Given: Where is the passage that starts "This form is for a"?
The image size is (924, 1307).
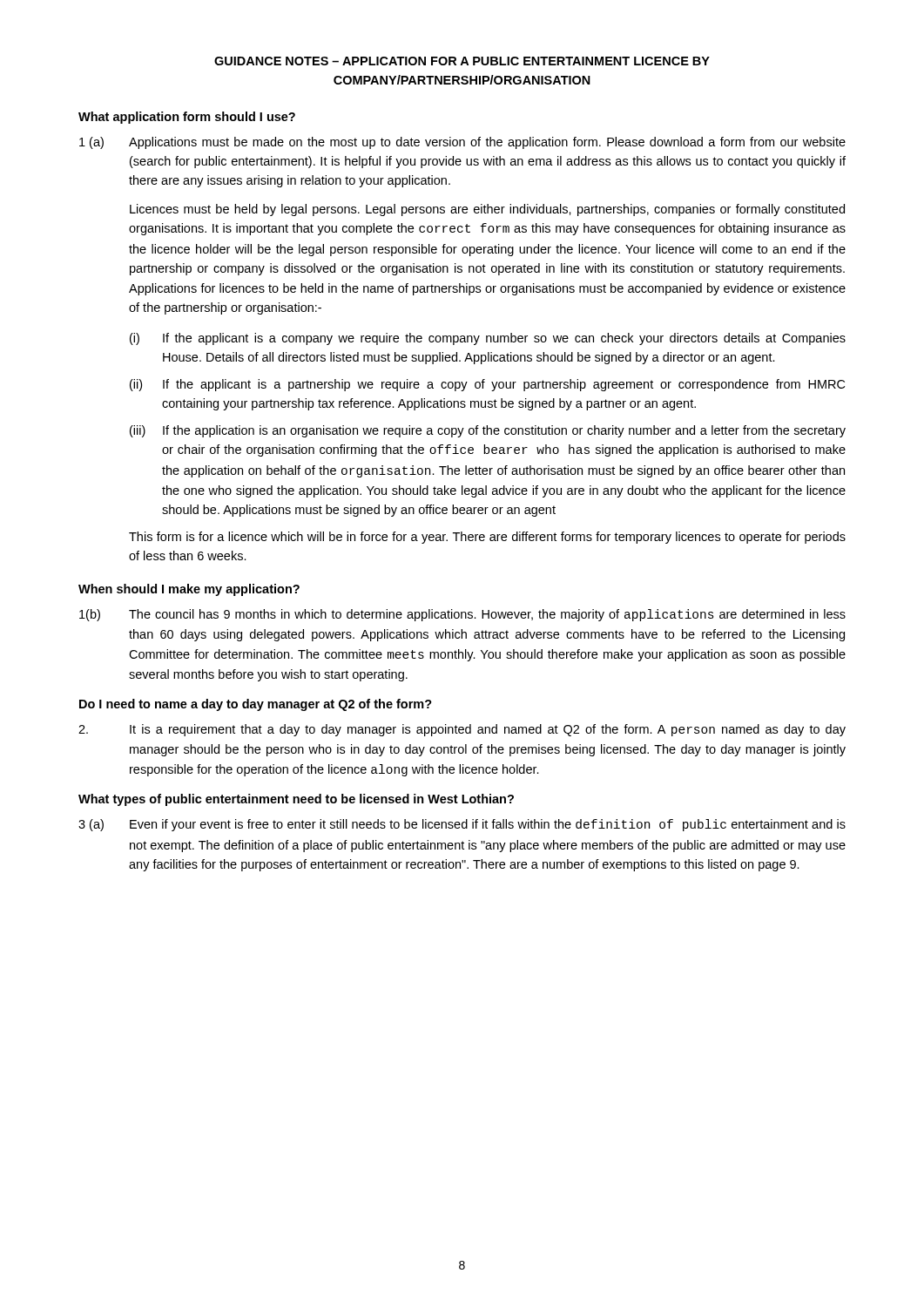Looking at the screenshot, I should pos(487,546).
